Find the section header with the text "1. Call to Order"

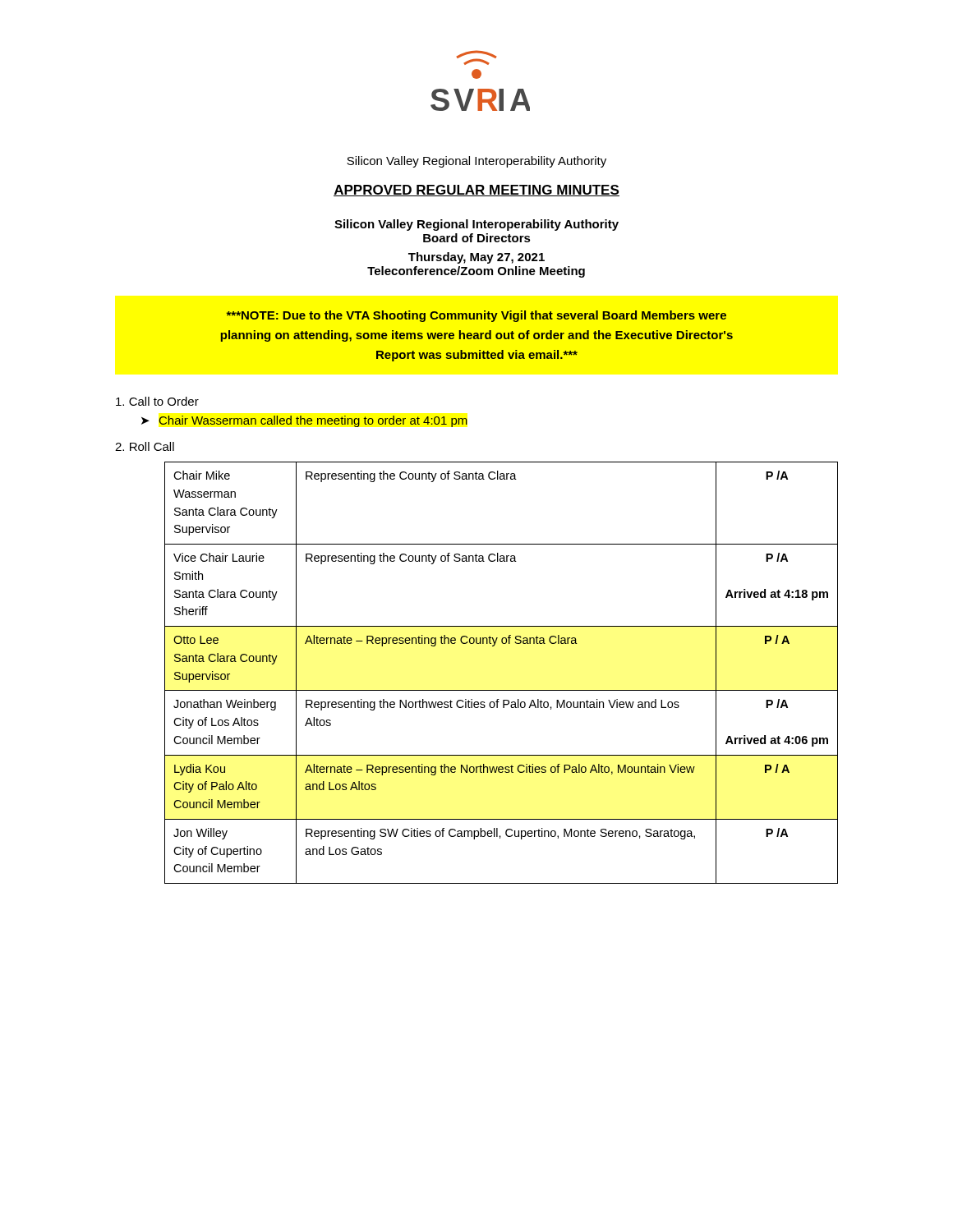tap(157, 401)
